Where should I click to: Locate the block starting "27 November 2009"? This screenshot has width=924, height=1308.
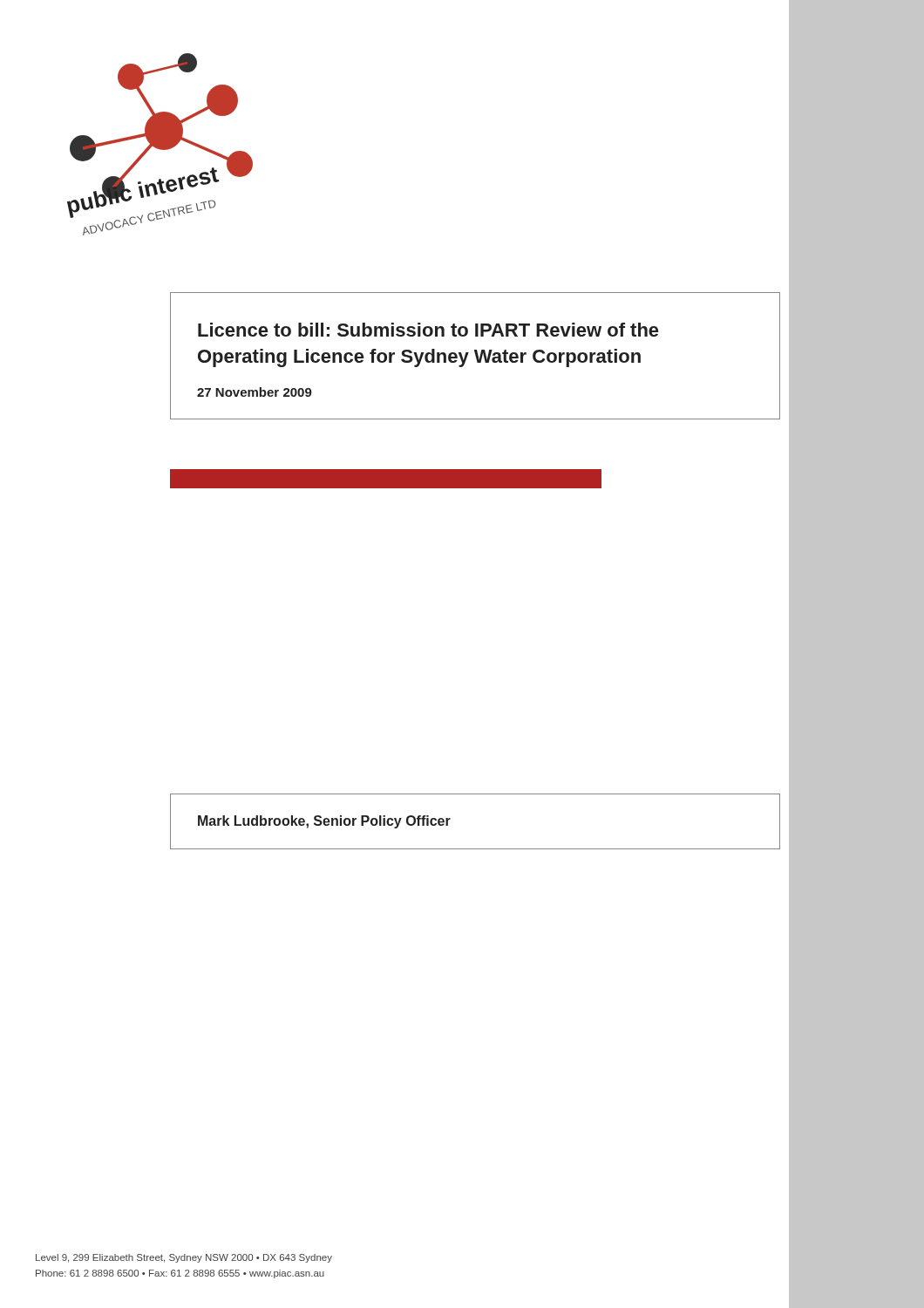255,392
